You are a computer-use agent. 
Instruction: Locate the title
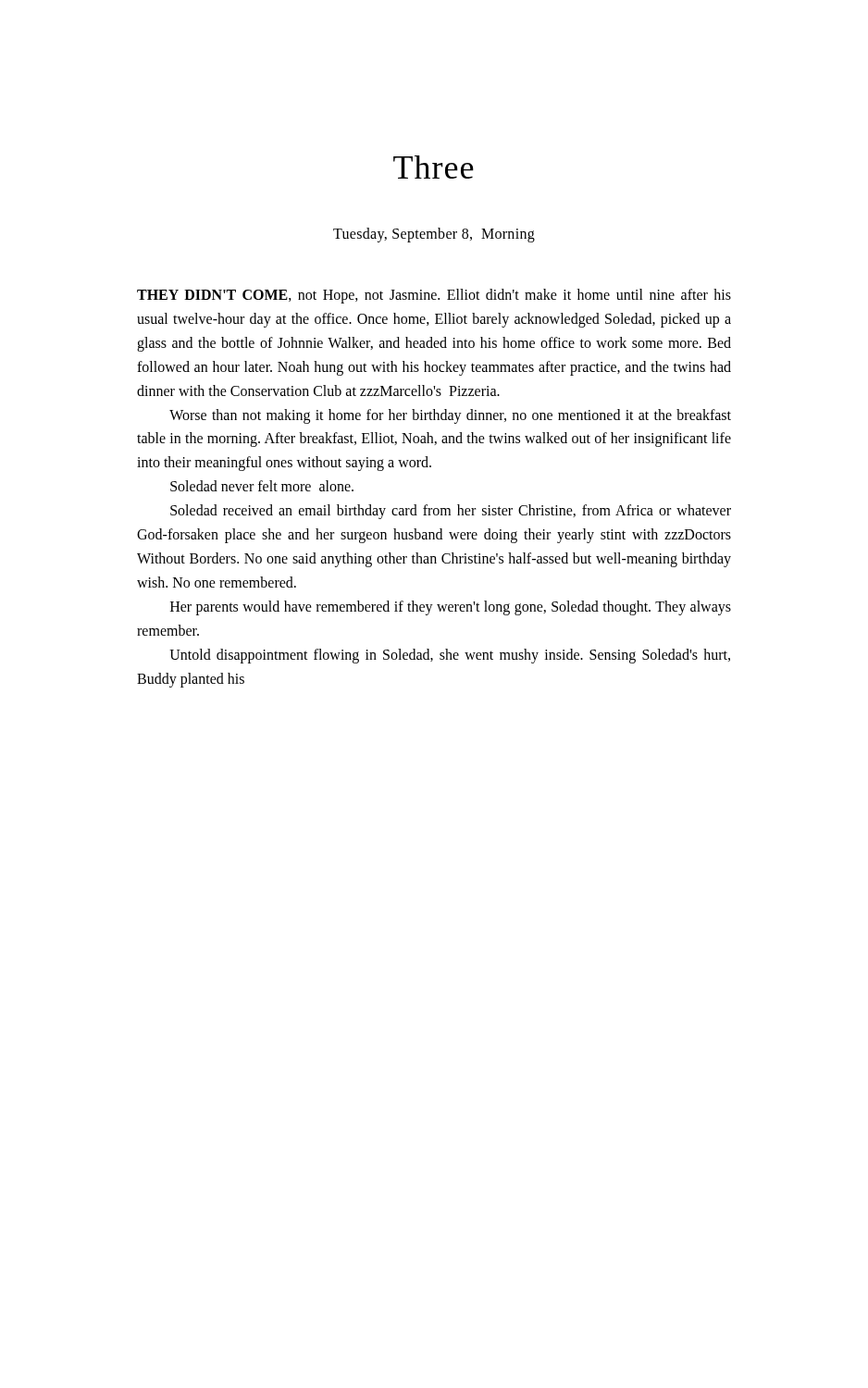[434, 167]
